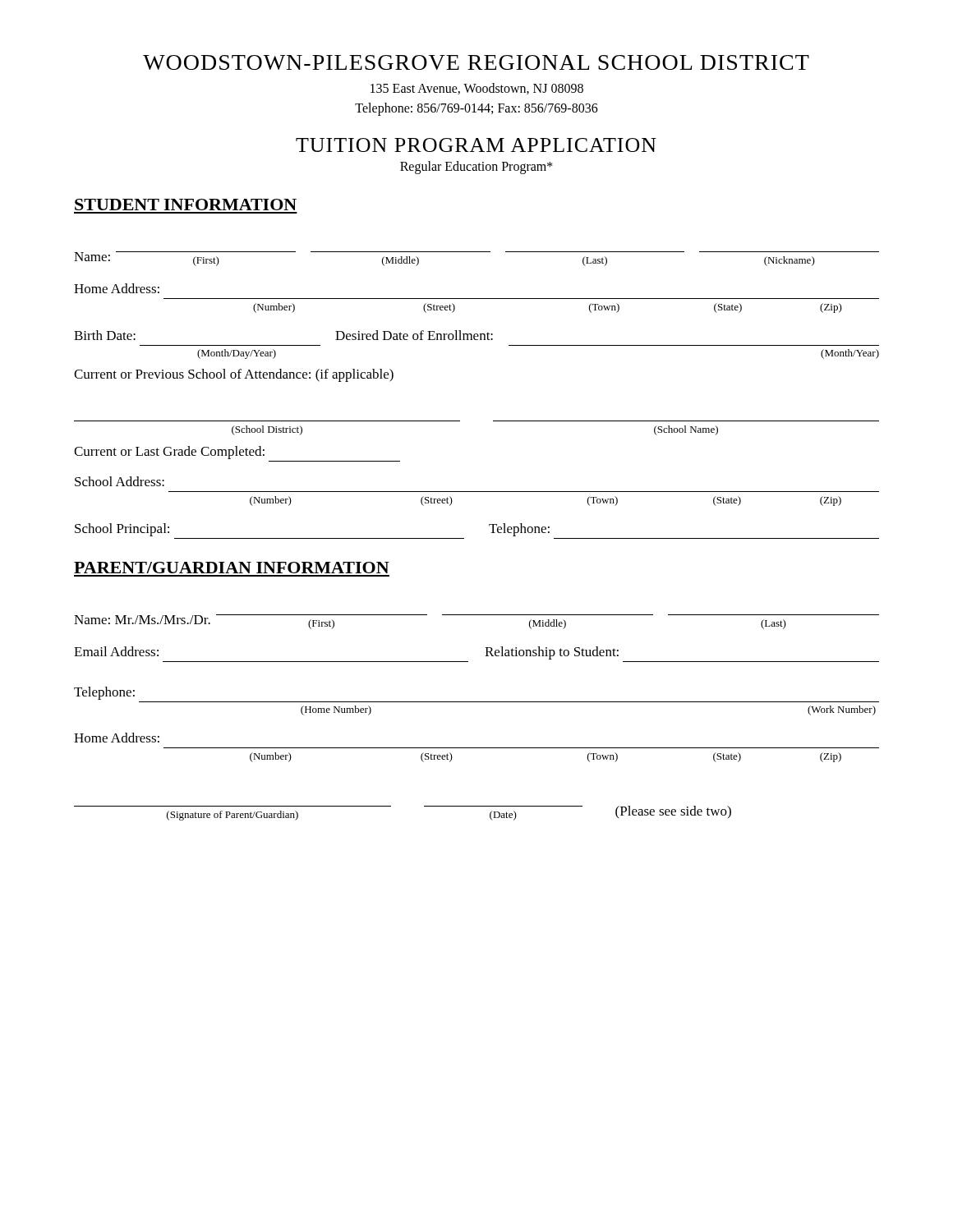Click the passage that begins "Birth Date: Desired Date of Enrollment: (Month/Day/Year)"
The image size is (953, 1232).
click(x=476, y=343)
